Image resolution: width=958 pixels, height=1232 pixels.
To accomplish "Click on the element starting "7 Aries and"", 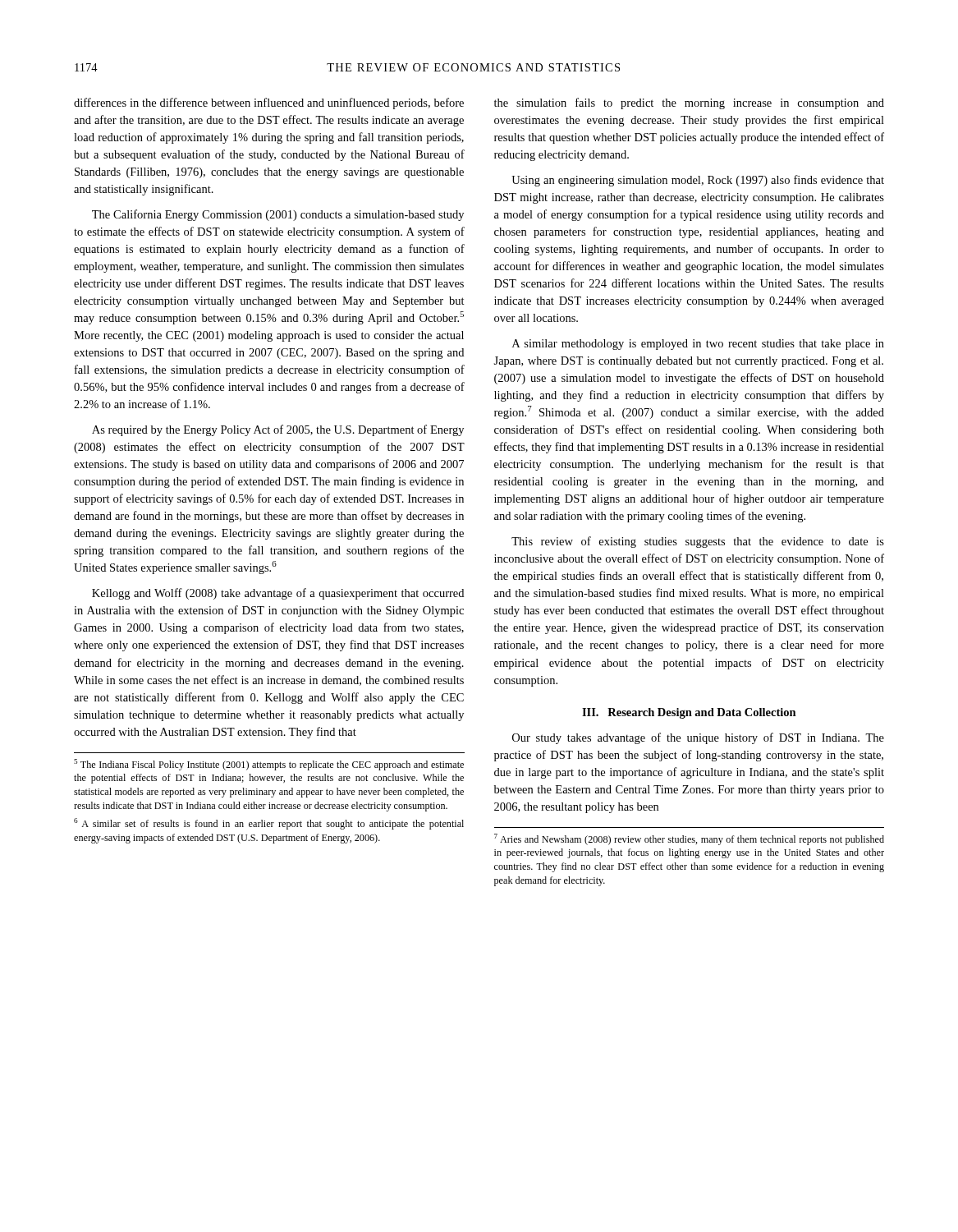I will pyautogui.click(x=689, y=859).
